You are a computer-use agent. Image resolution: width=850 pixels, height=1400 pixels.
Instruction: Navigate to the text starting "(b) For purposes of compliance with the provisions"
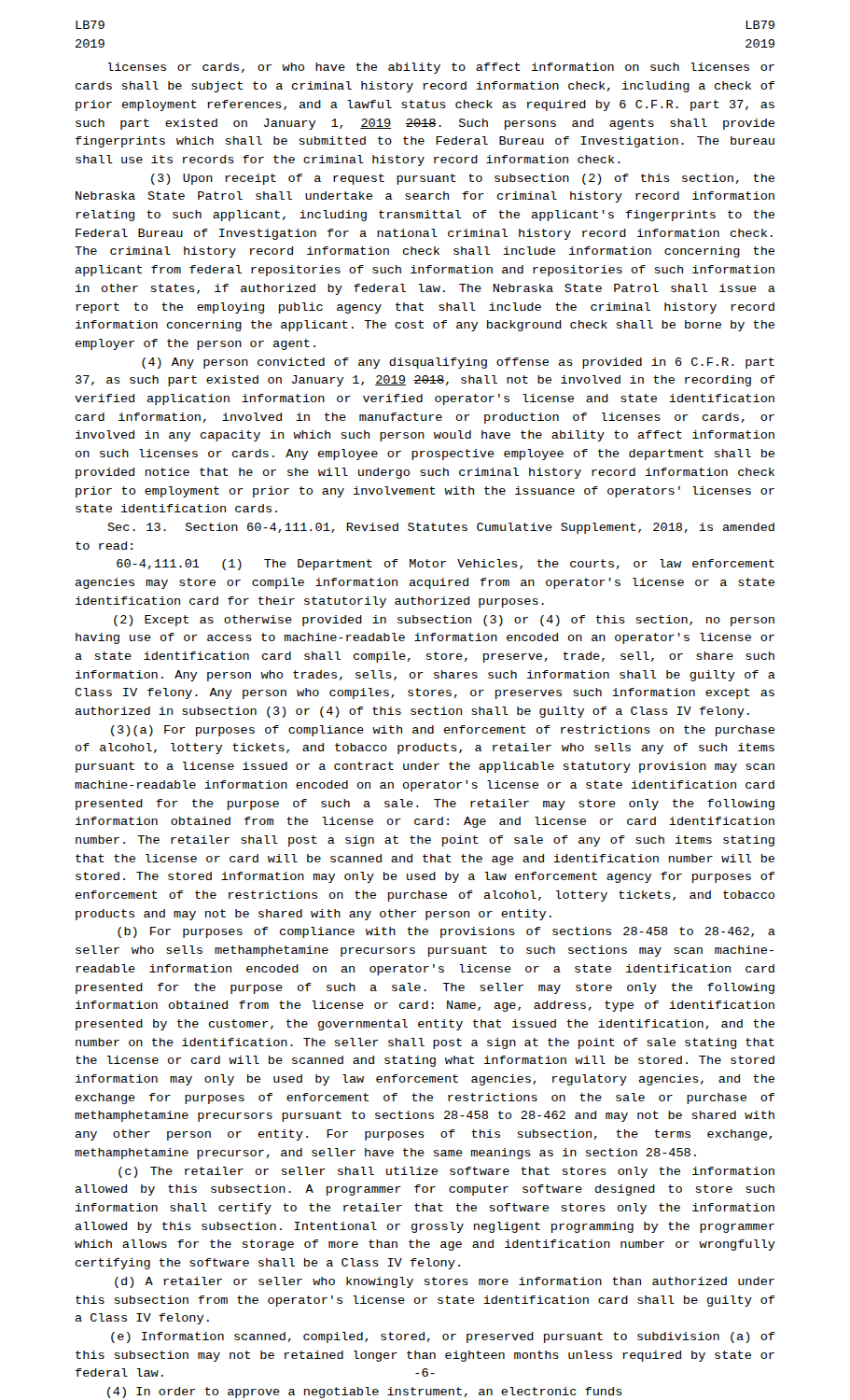pyautogui.click(x=425, y=1043)
